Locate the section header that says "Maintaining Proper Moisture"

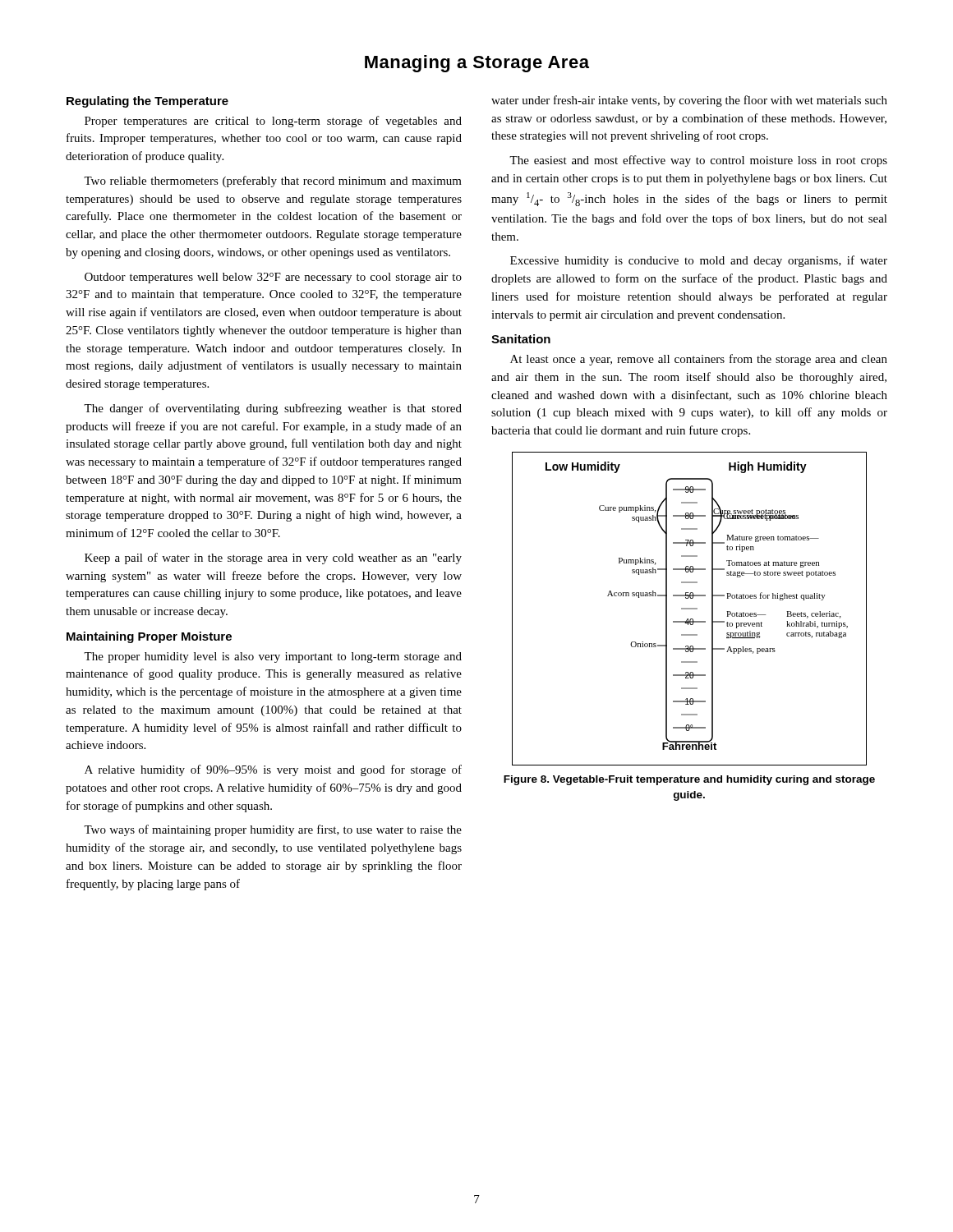coord(149,636)
